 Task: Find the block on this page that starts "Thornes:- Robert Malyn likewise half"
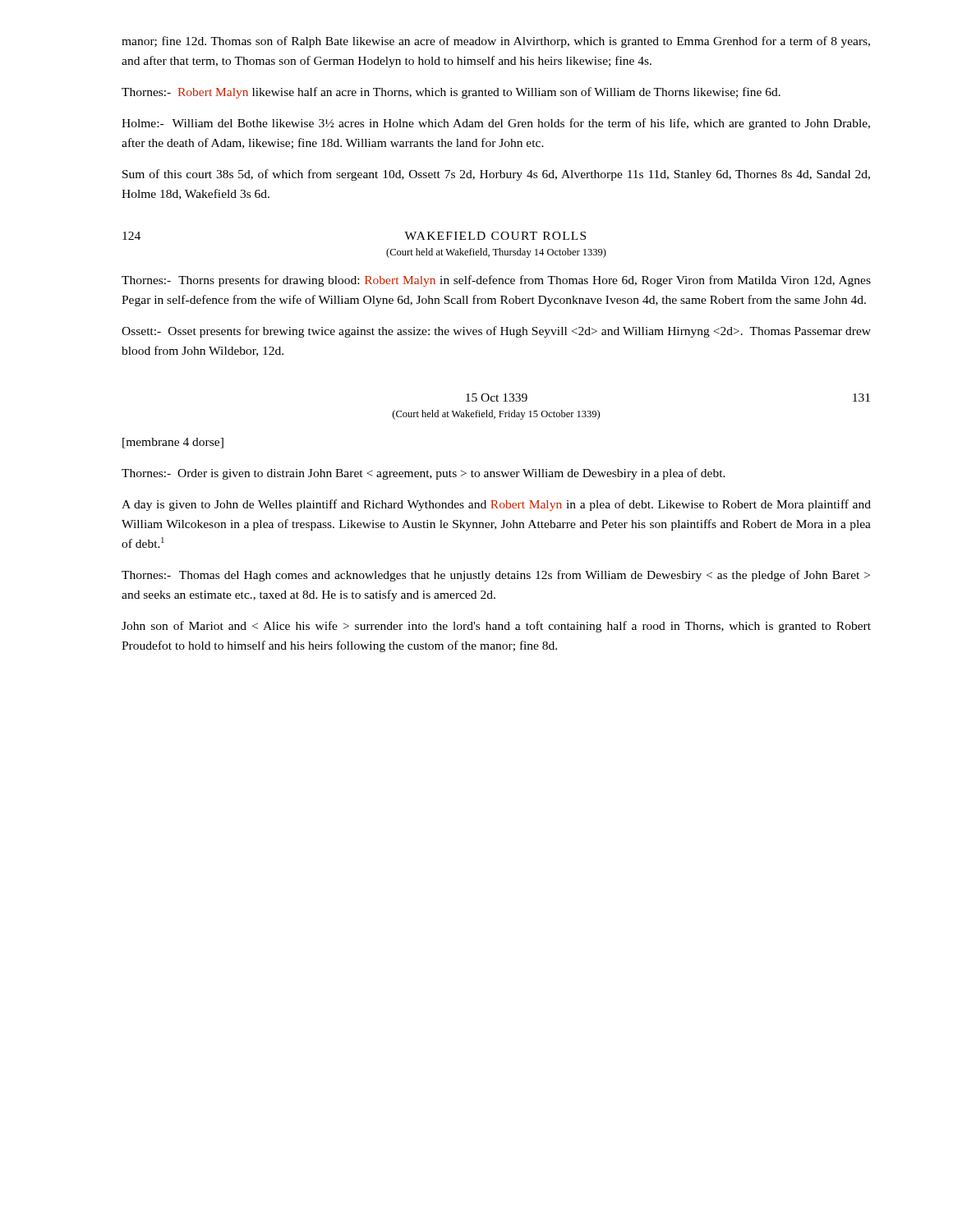coord(451,92)
